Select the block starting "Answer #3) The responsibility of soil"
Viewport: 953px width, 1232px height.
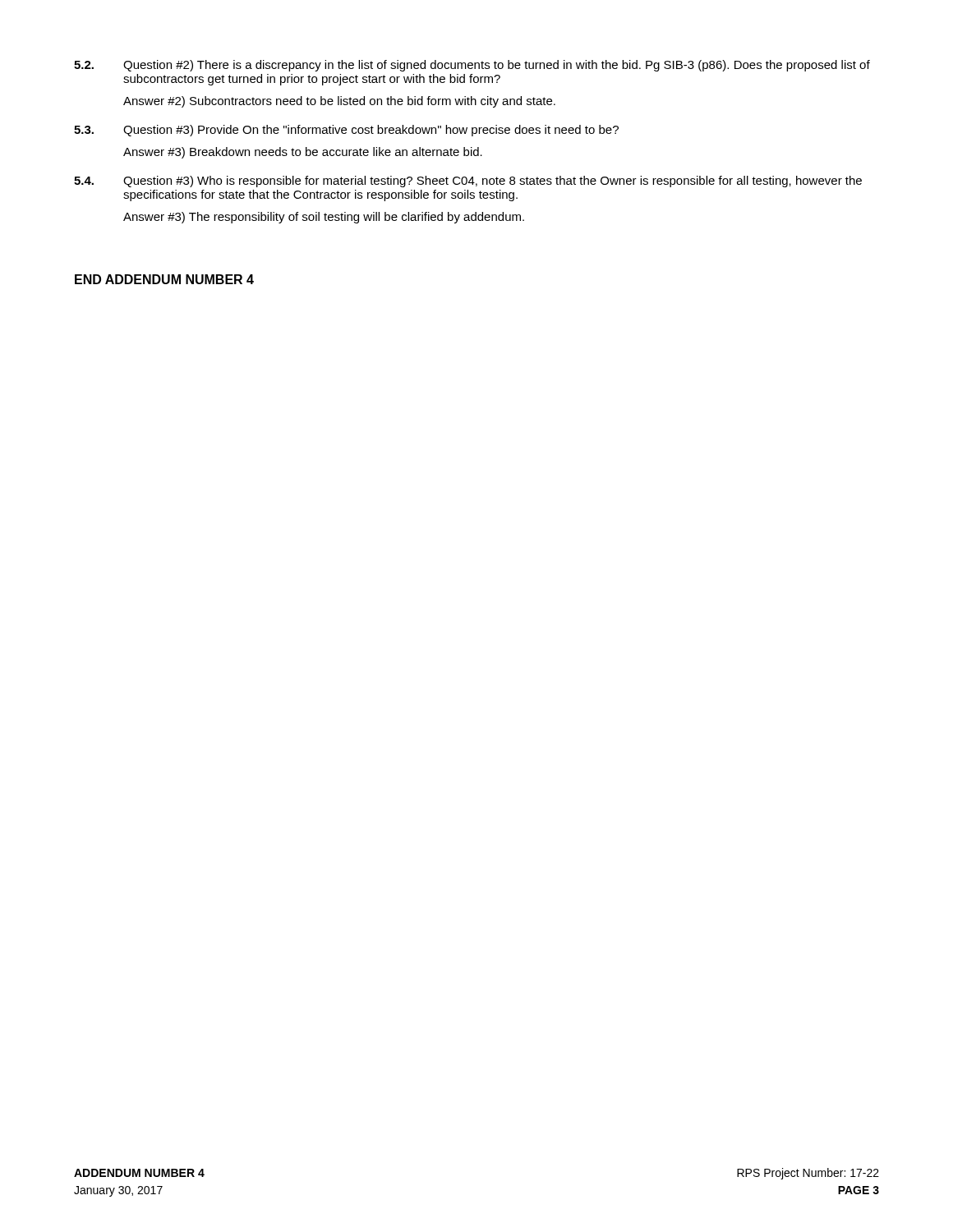coord(324,216)
